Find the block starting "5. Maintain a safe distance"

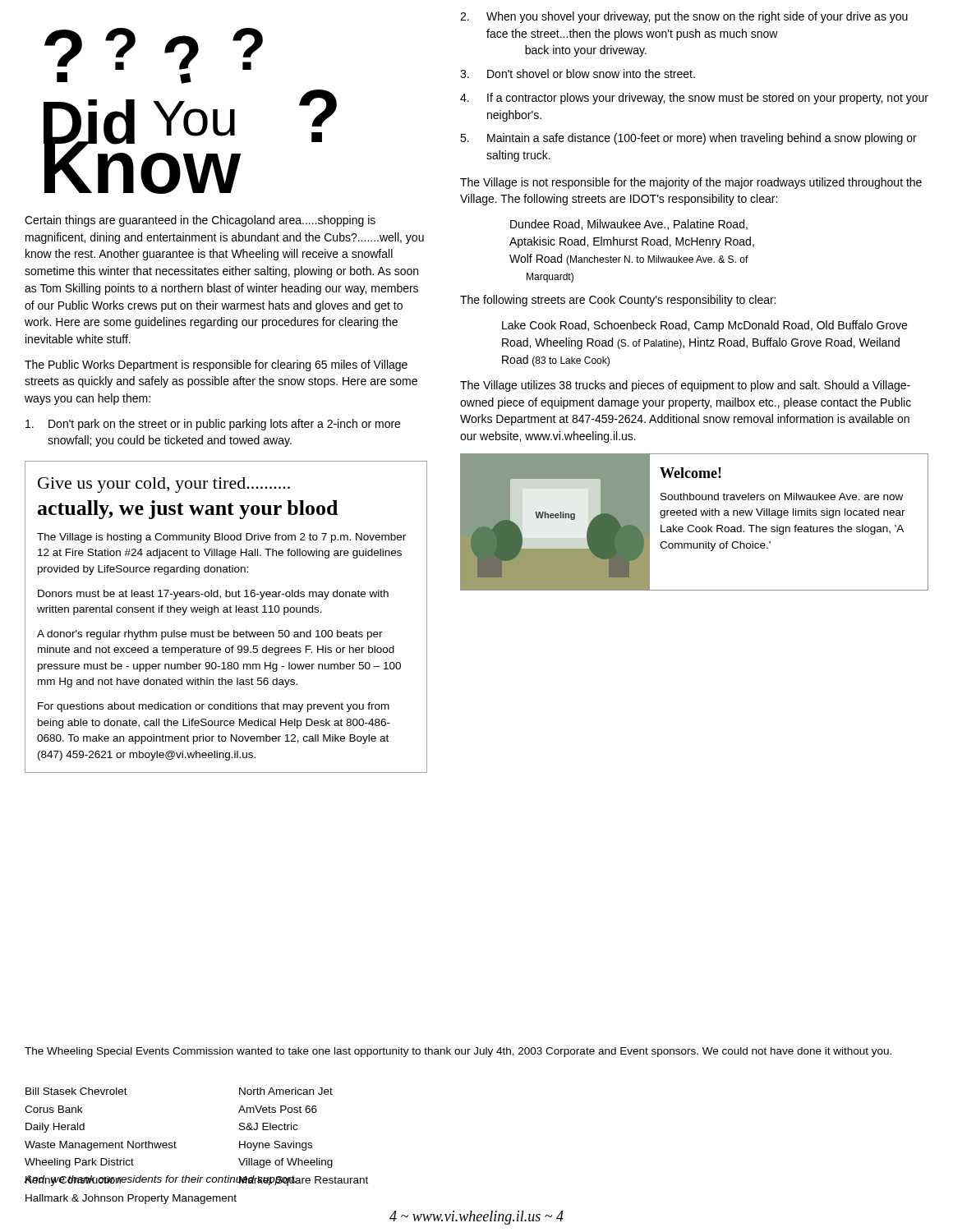point(694,147)
